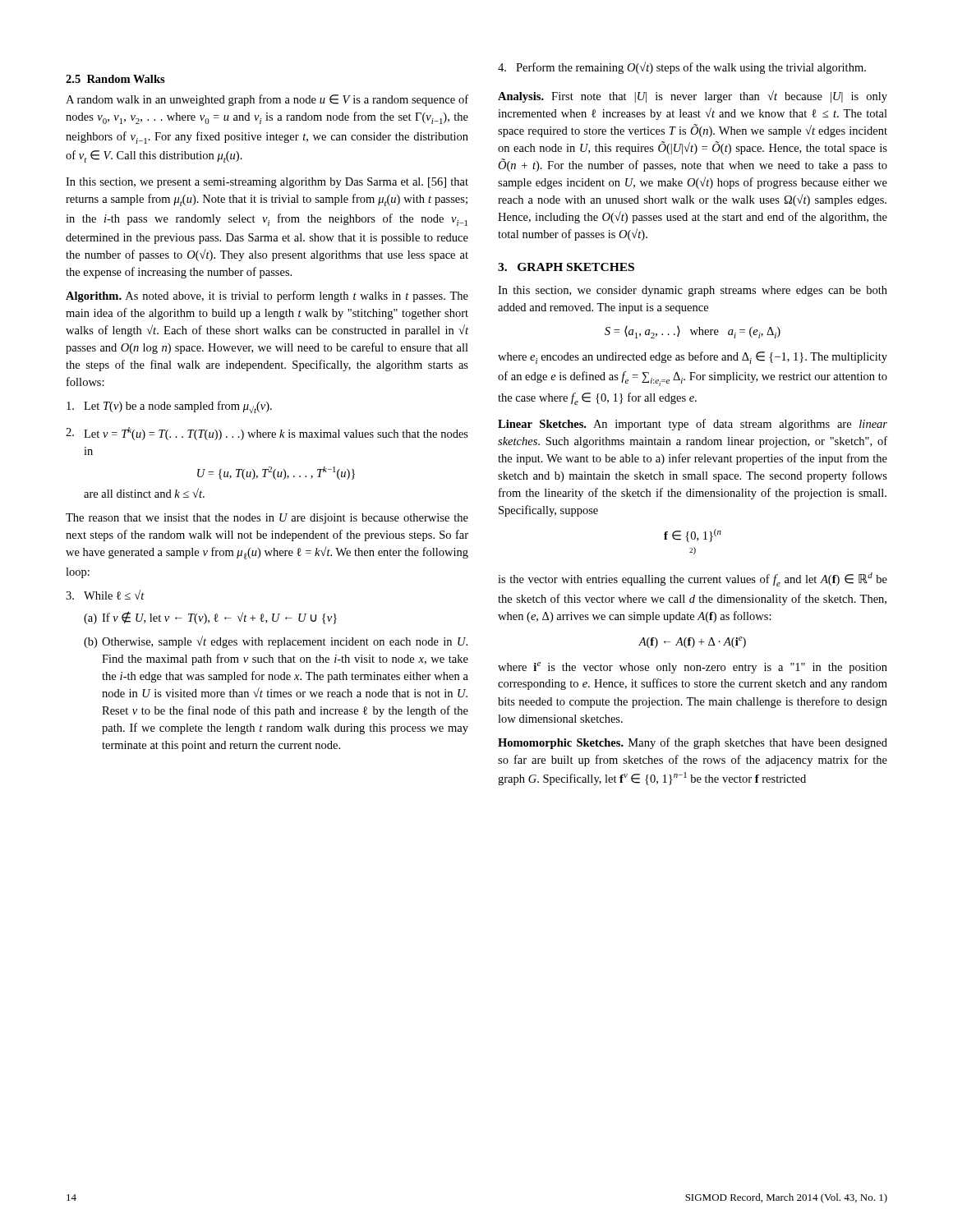
Task: Find the block on this page that starts "Algorithm. As noted"
Action: pyautogui.click(x=267, y=340)
